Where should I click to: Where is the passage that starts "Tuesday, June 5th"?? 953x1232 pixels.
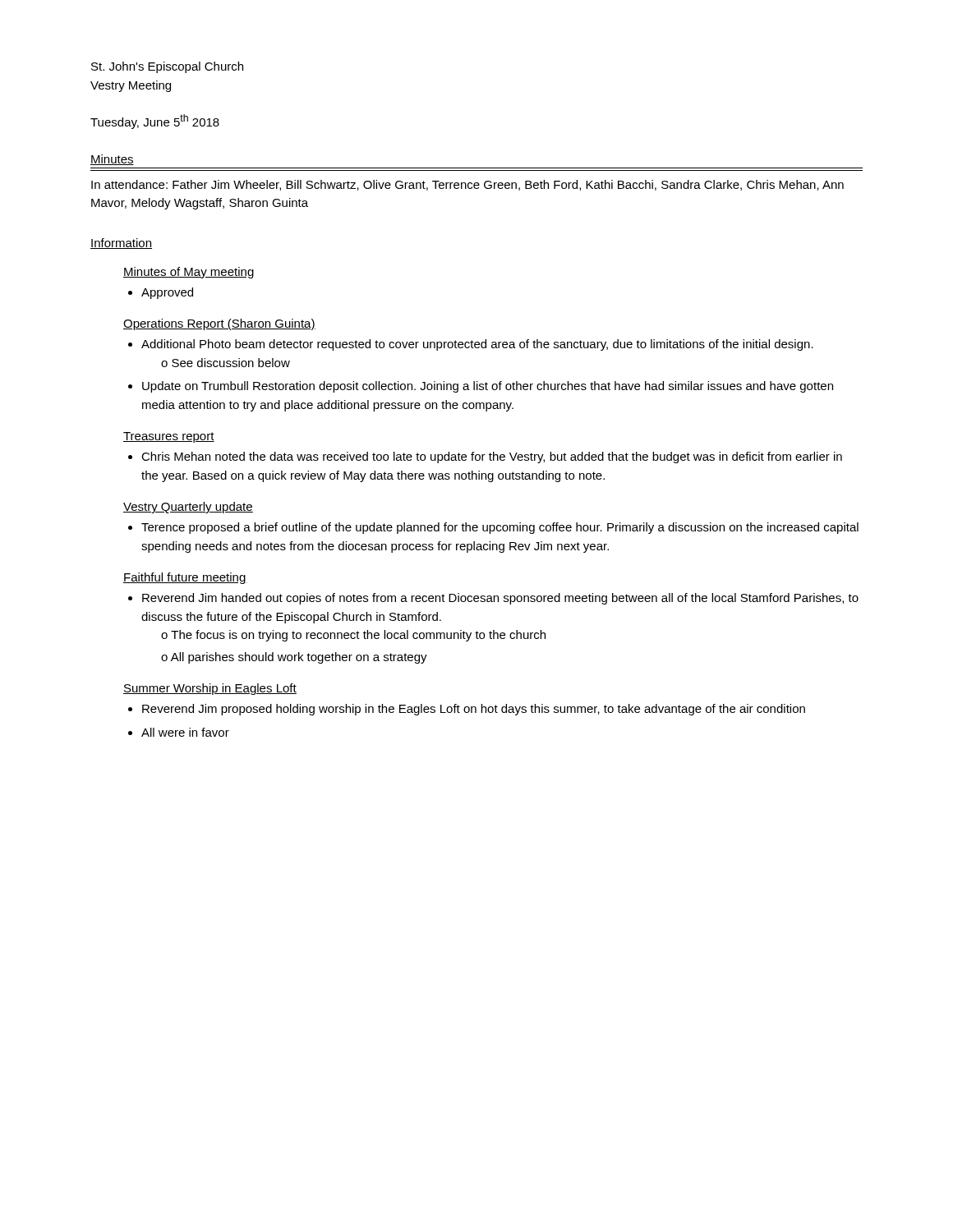click(155, 121)
